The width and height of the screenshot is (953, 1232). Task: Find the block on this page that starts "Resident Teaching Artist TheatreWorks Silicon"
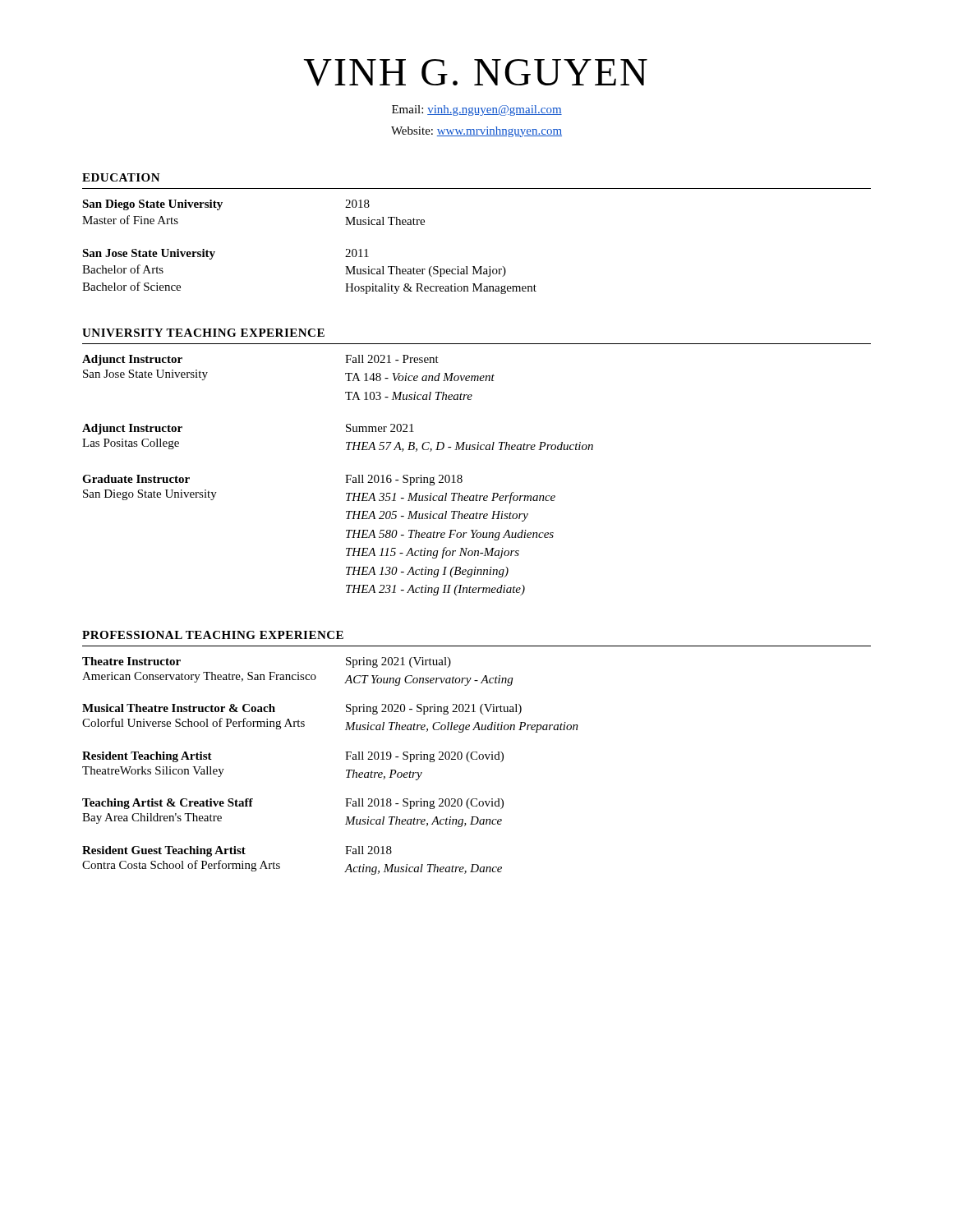[x=476, y=766]
